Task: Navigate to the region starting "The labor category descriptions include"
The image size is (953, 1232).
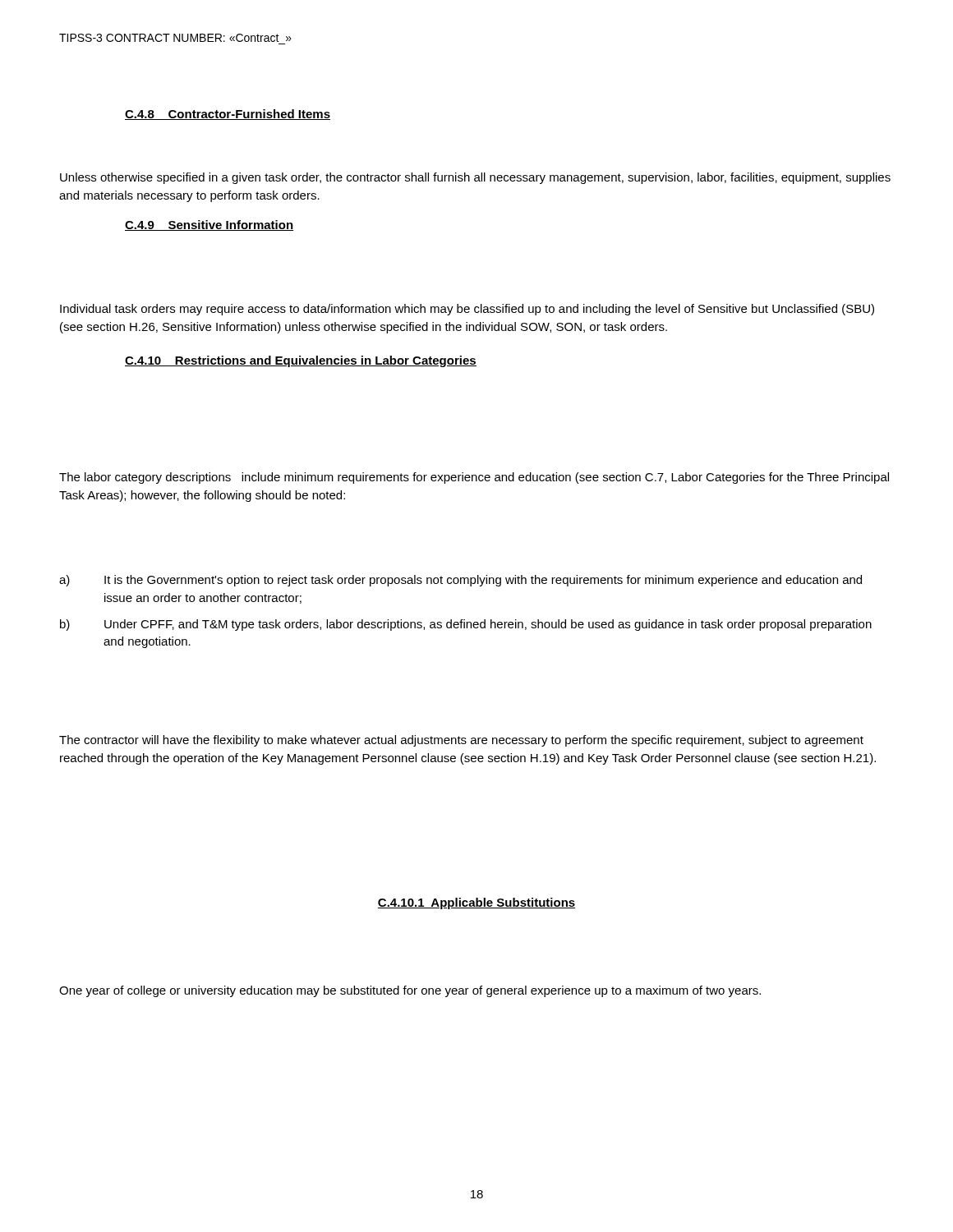Action: tap(476, 486)
